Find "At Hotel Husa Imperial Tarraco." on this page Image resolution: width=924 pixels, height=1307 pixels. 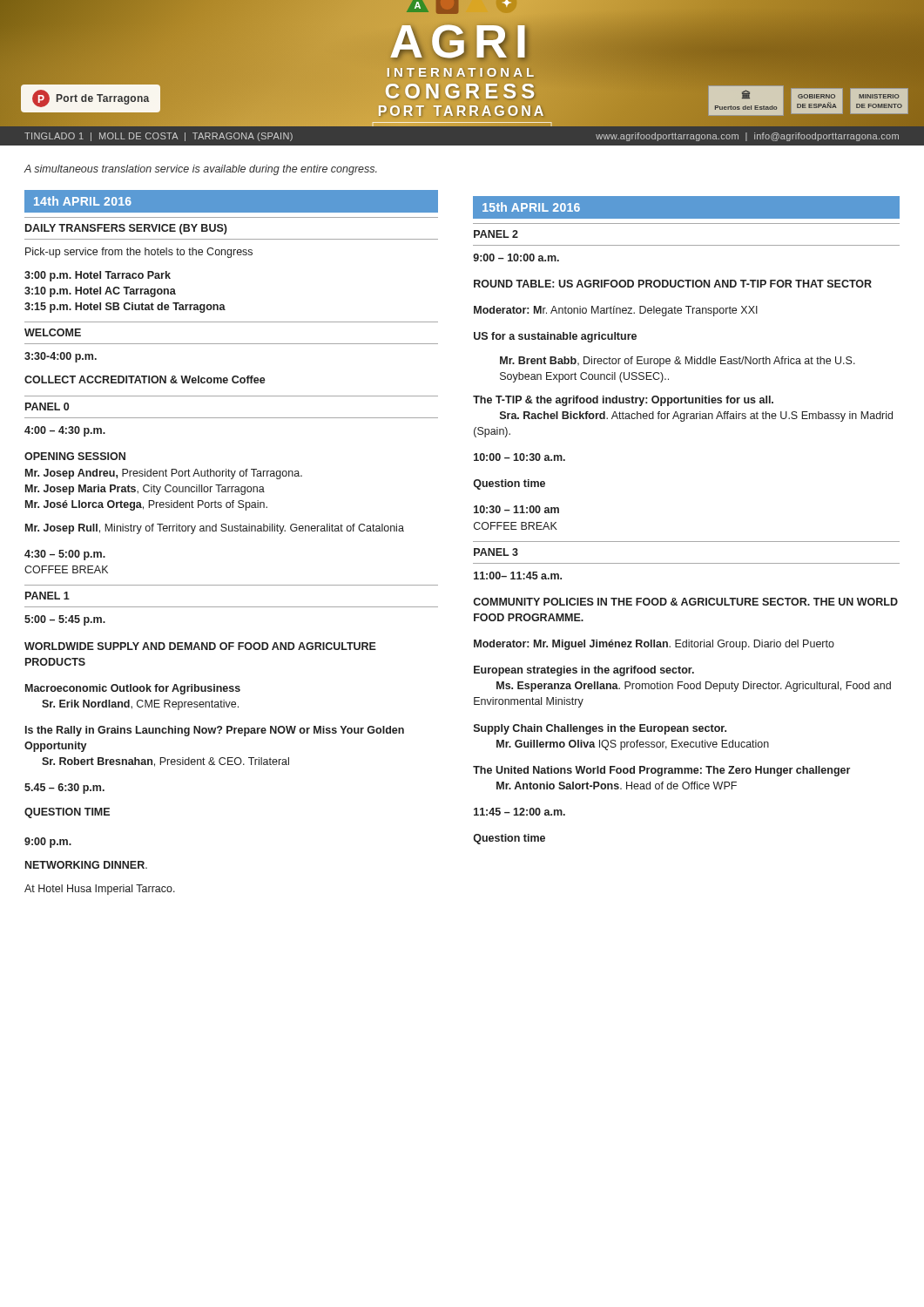[100, 889]
